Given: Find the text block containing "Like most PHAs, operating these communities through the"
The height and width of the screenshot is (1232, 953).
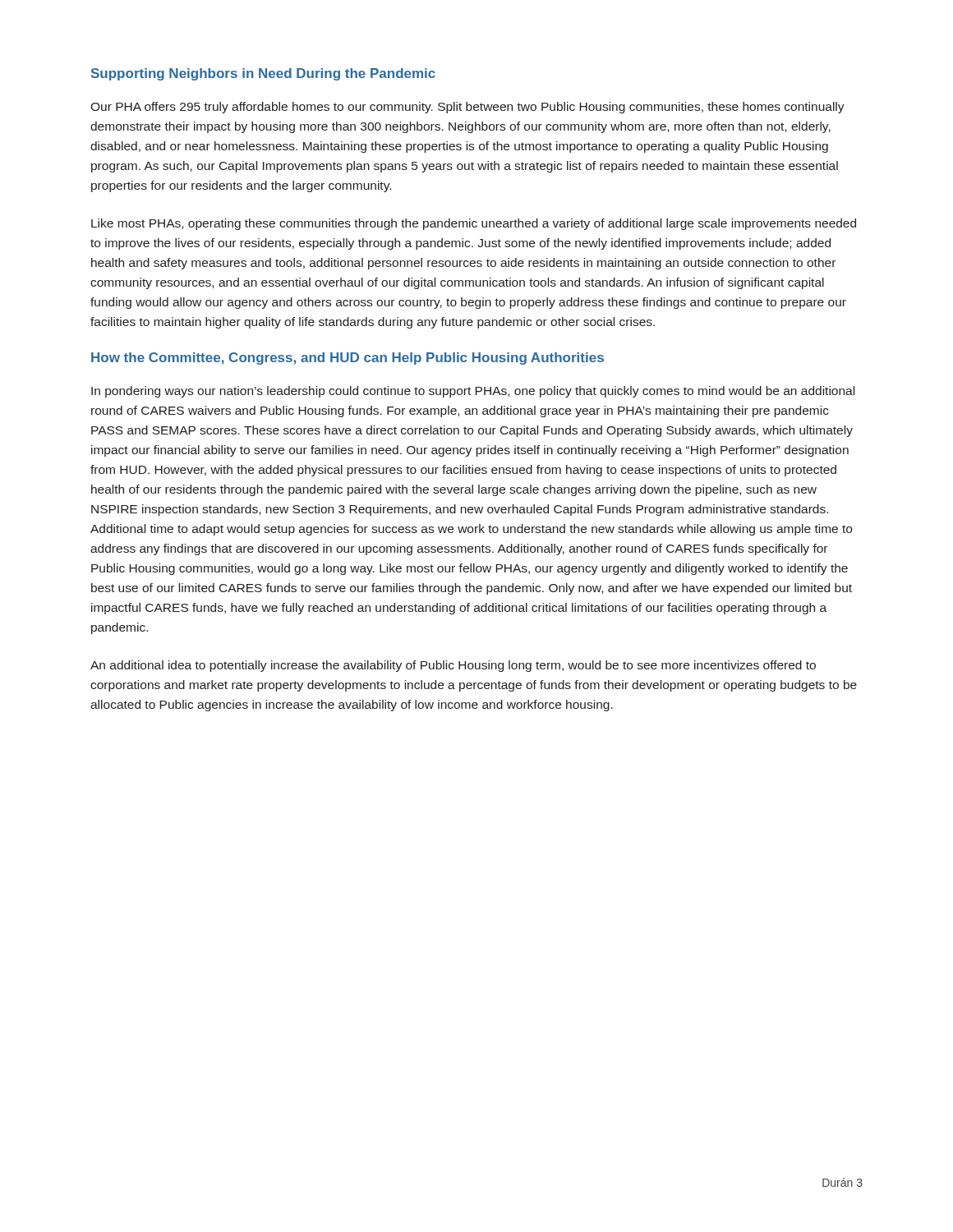Looking at the screenshot, I should pos(474,272).
